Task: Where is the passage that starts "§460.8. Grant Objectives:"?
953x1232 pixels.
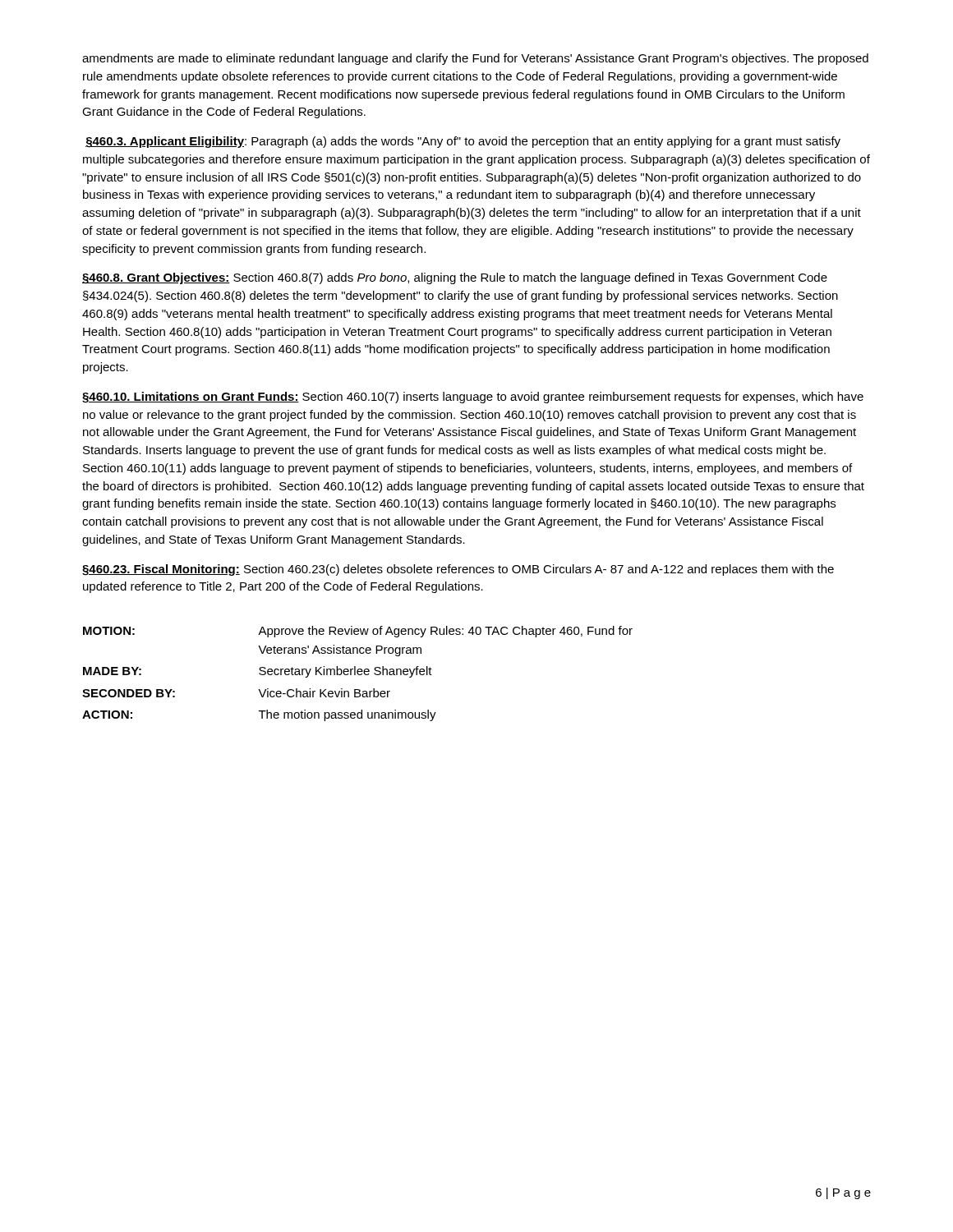Action: point(460,322)
